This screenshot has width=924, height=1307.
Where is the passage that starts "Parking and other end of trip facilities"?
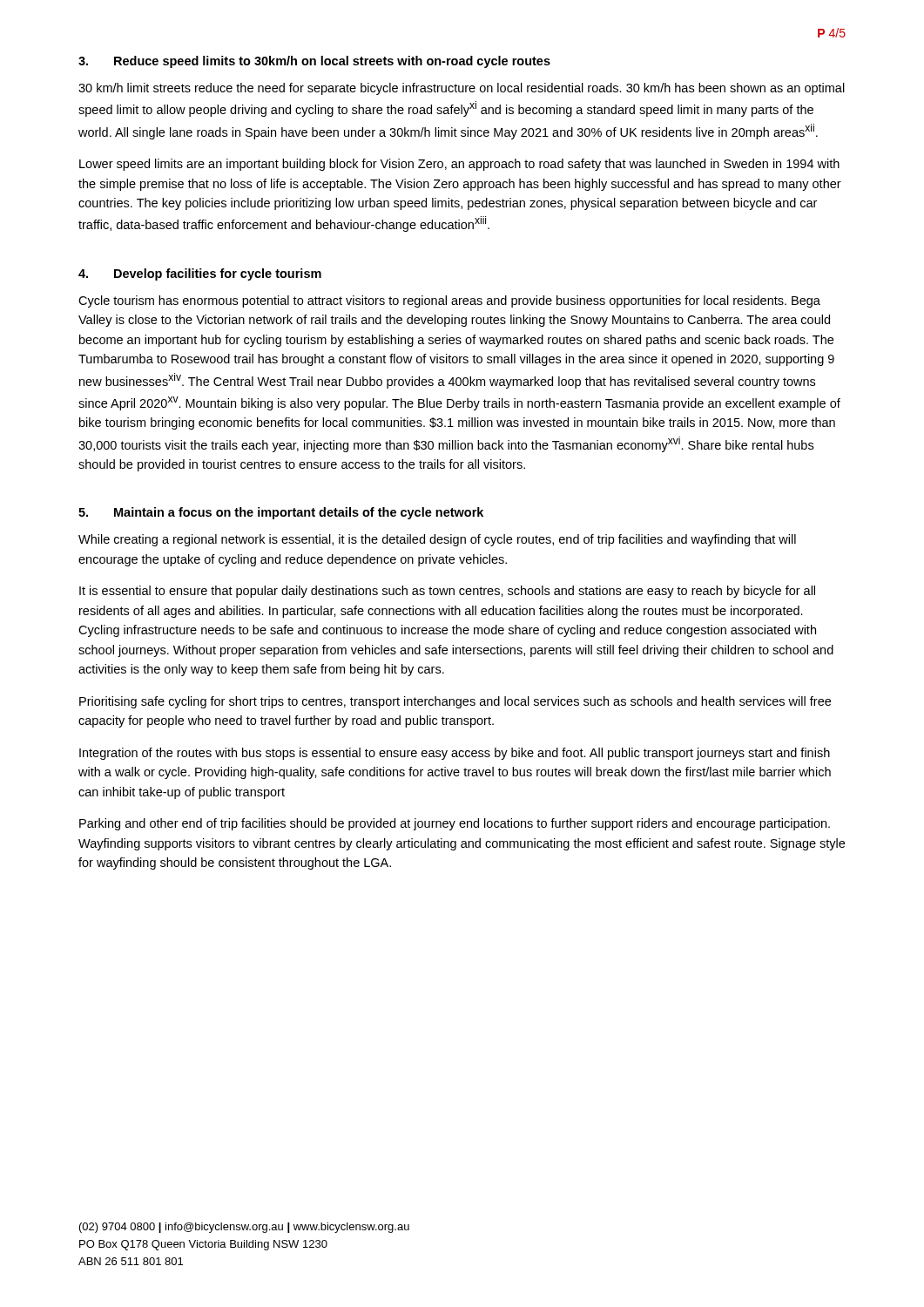click(462, 843)
